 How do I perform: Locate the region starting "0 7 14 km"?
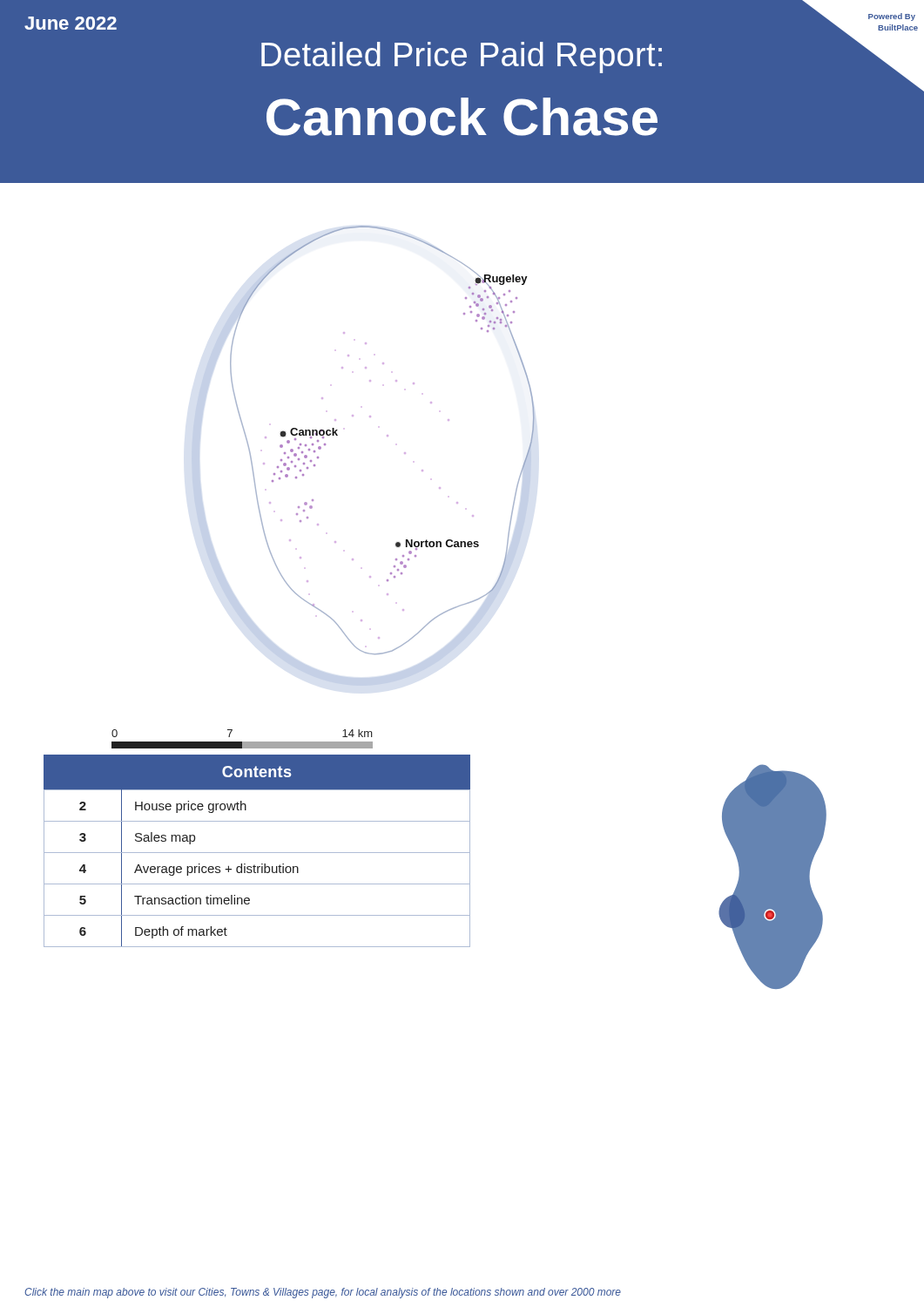[242, 738]
